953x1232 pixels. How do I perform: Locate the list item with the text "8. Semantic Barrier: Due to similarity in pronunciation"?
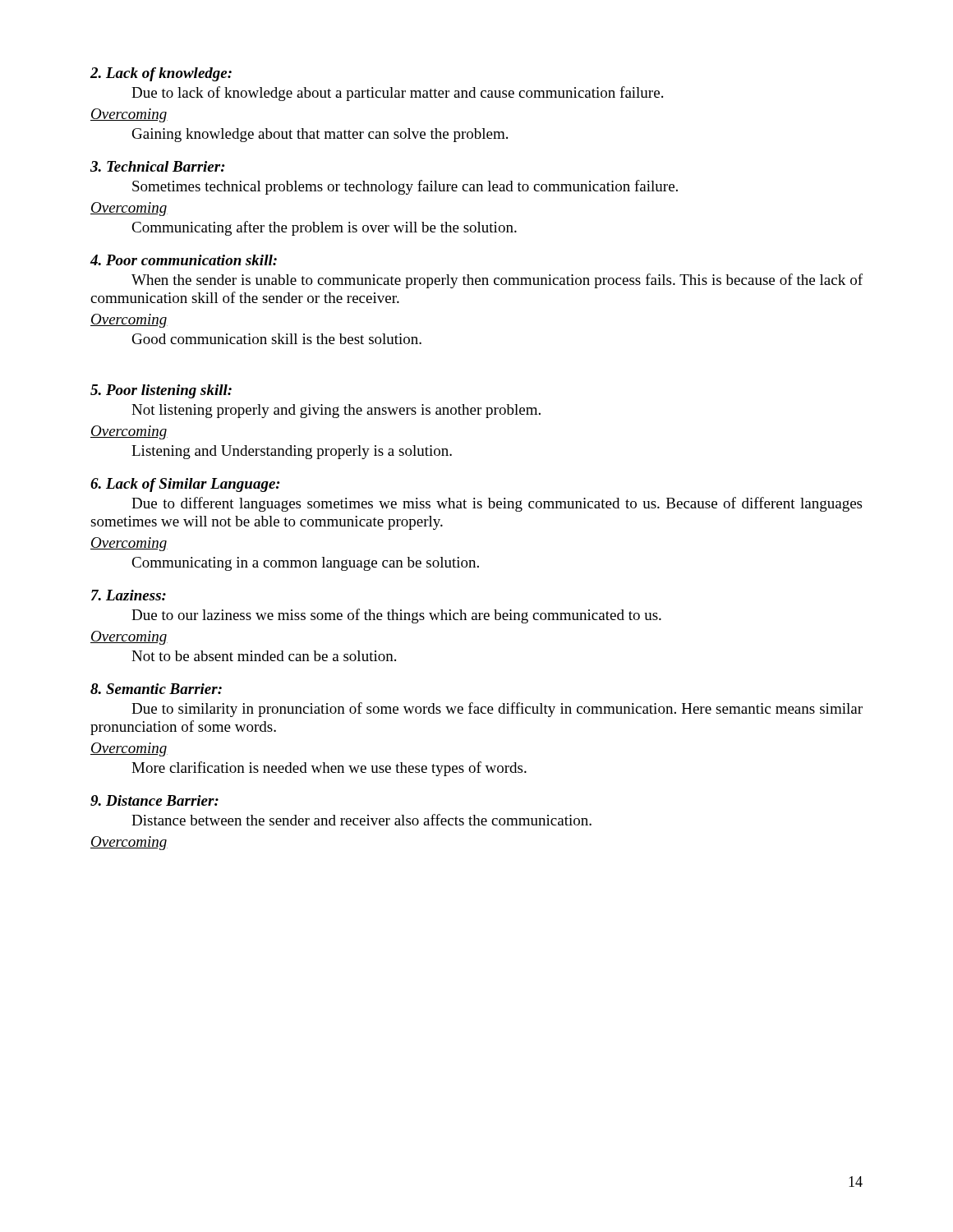(476, 708)
